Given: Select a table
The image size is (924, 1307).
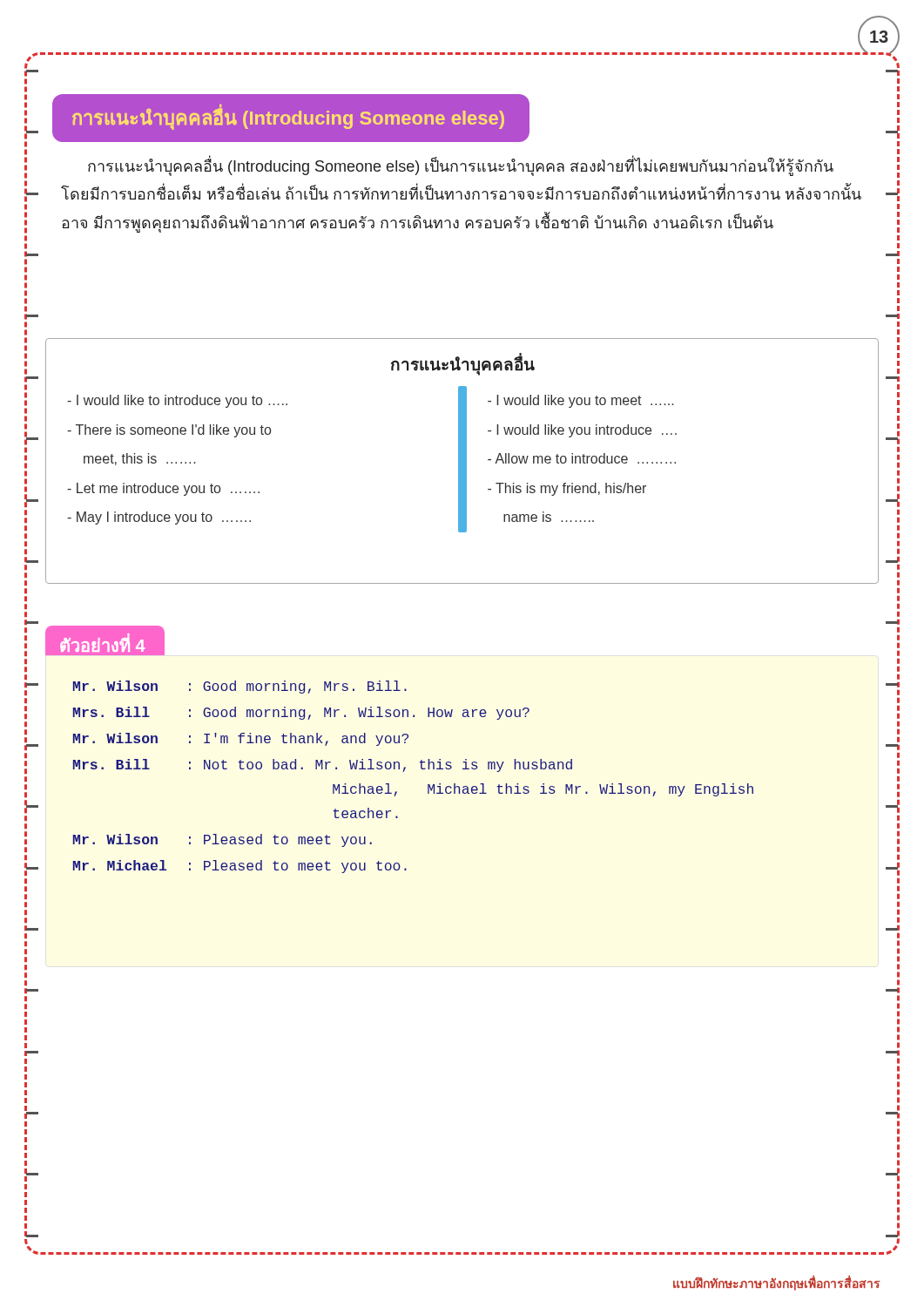Looking at the screenshot, I should pyautogui.click(x=462, y=461).
